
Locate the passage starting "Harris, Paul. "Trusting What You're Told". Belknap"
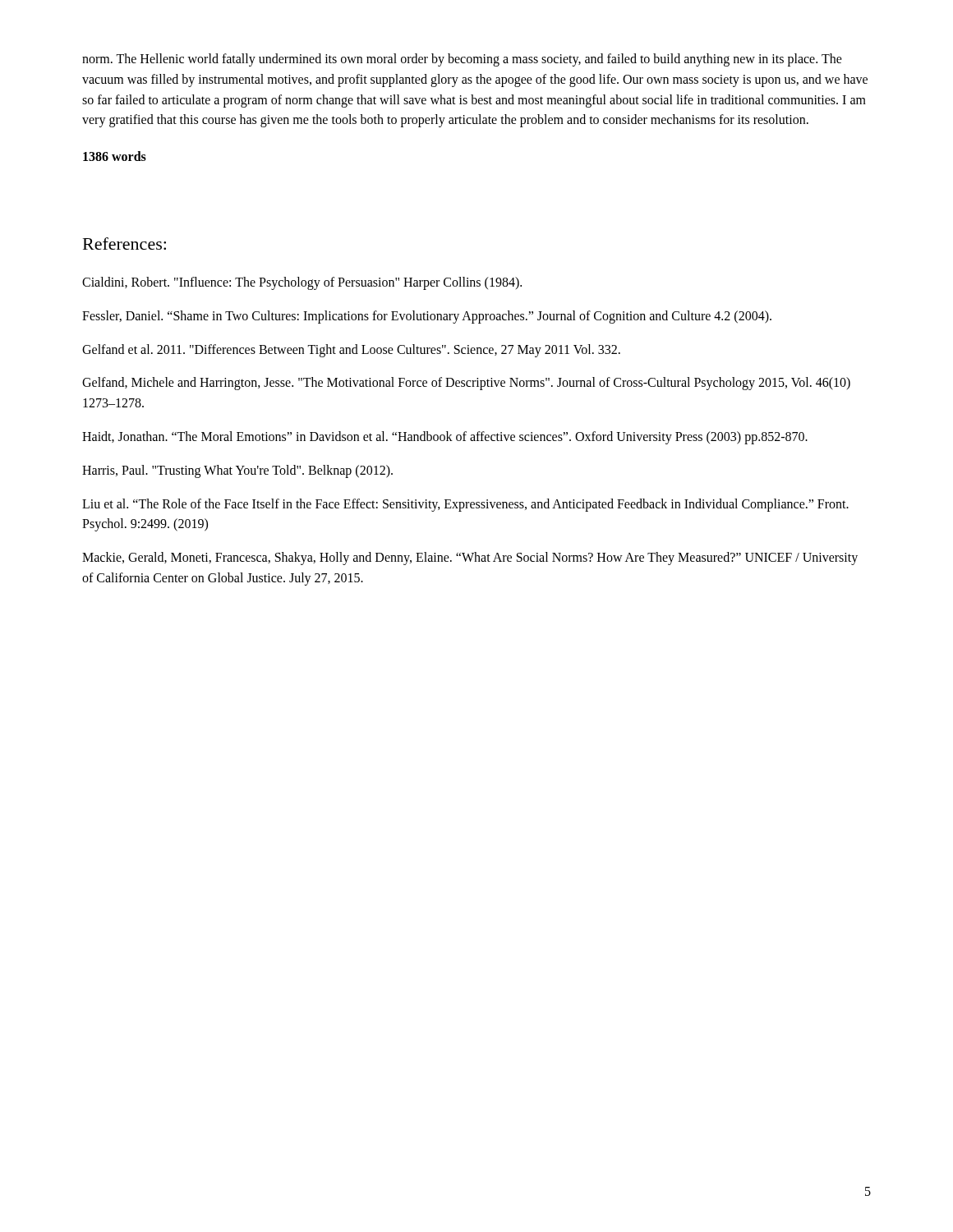[x=238, y=470]
